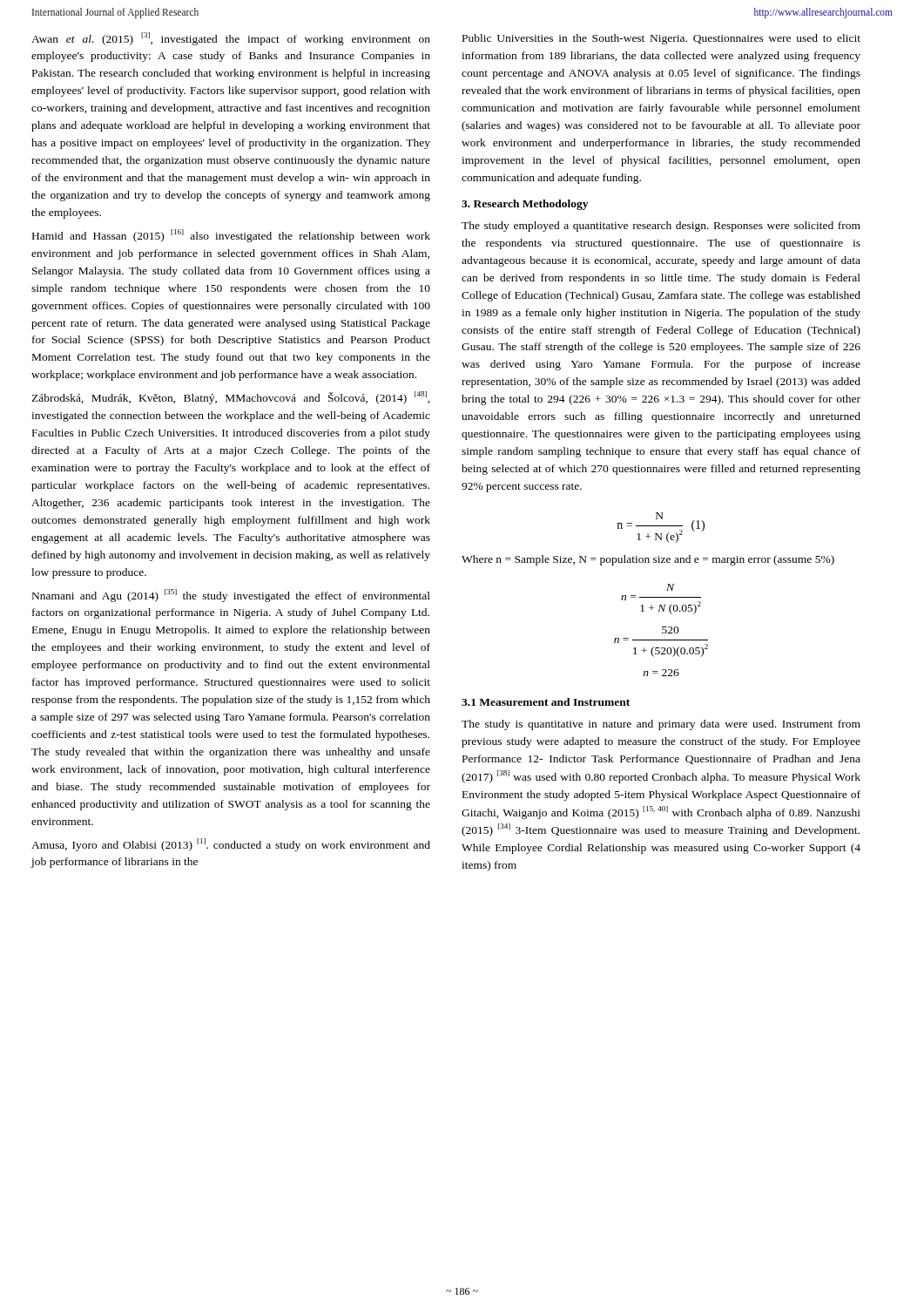Select the text block starting "The study employed a"
Viewport: 924px width, 1307px height.
pos(661,356)
